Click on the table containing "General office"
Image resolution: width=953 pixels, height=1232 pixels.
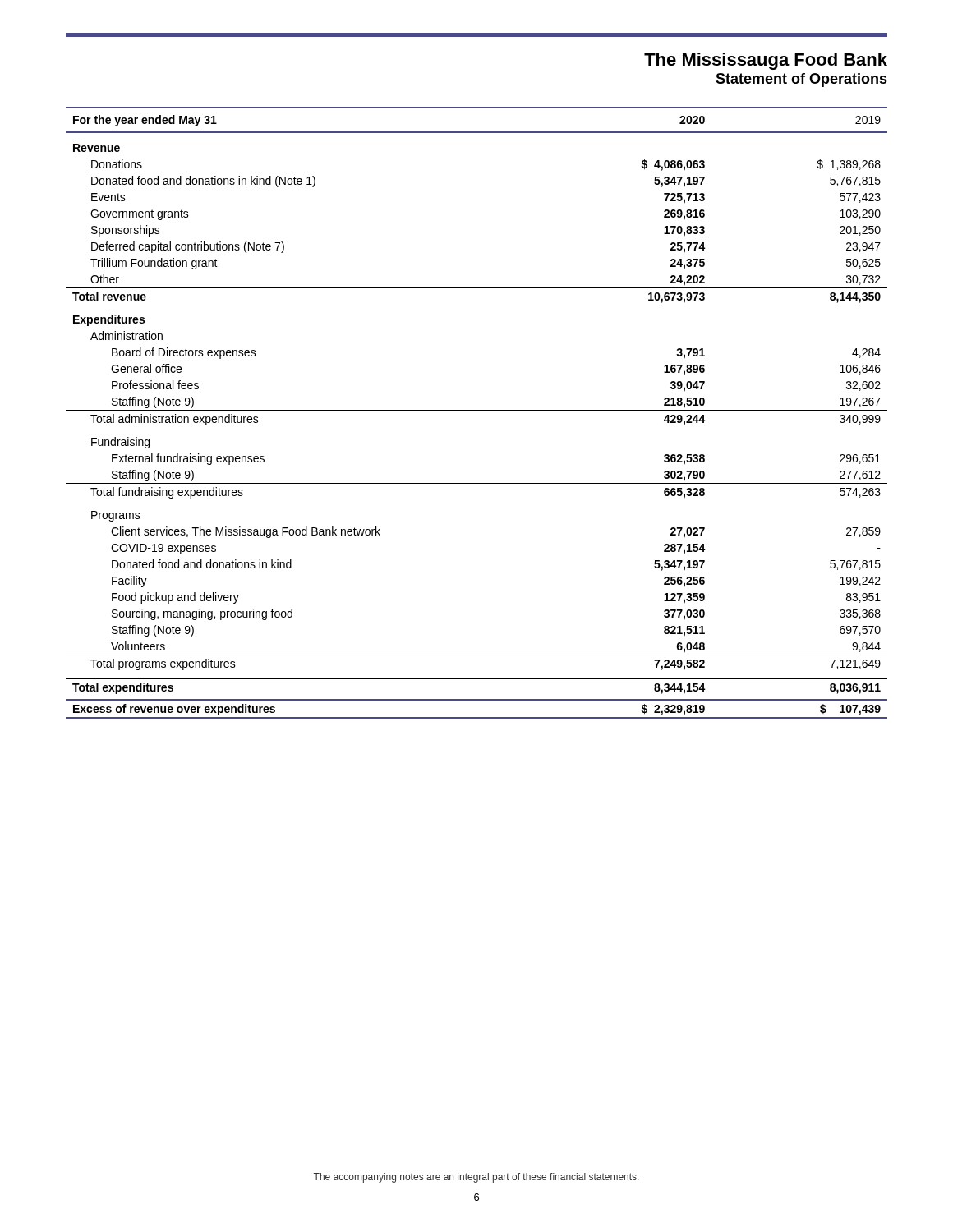tap(476, 413)
